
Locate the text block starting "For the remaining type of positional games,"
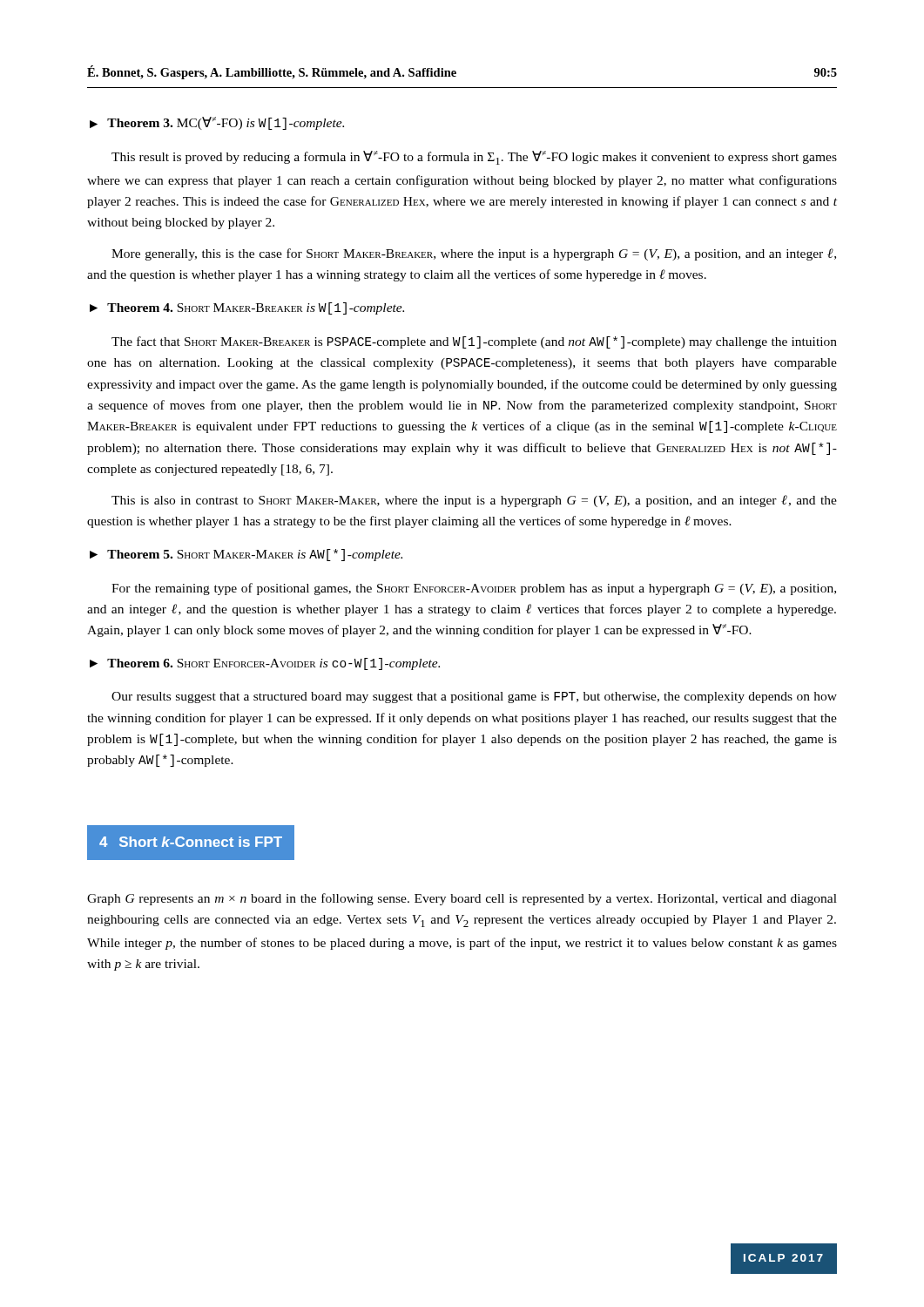(x=462, y=609)
